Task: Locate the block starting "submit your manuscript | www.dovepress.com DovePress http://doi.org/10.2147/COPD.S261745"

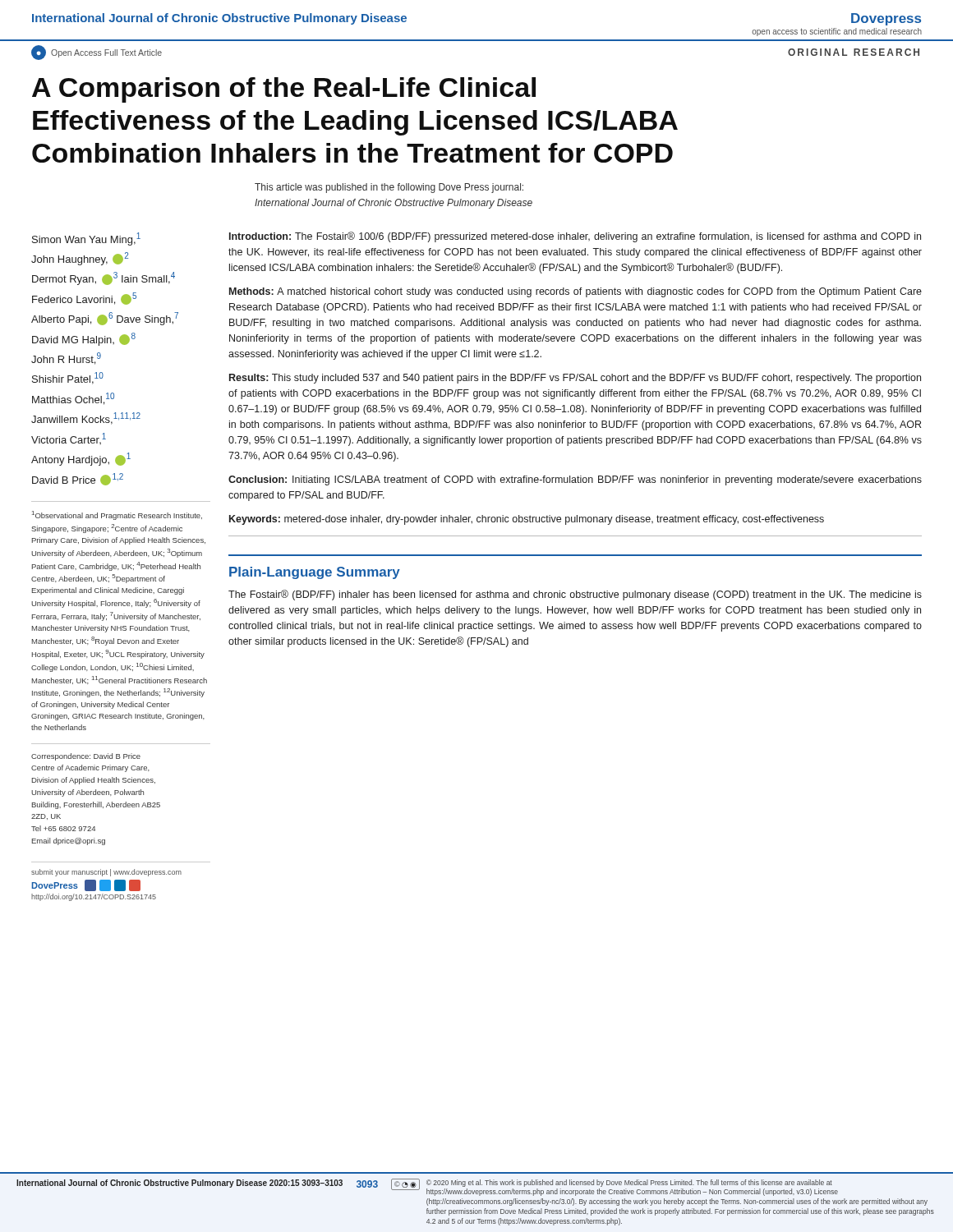Action: (x=121, y=885)
